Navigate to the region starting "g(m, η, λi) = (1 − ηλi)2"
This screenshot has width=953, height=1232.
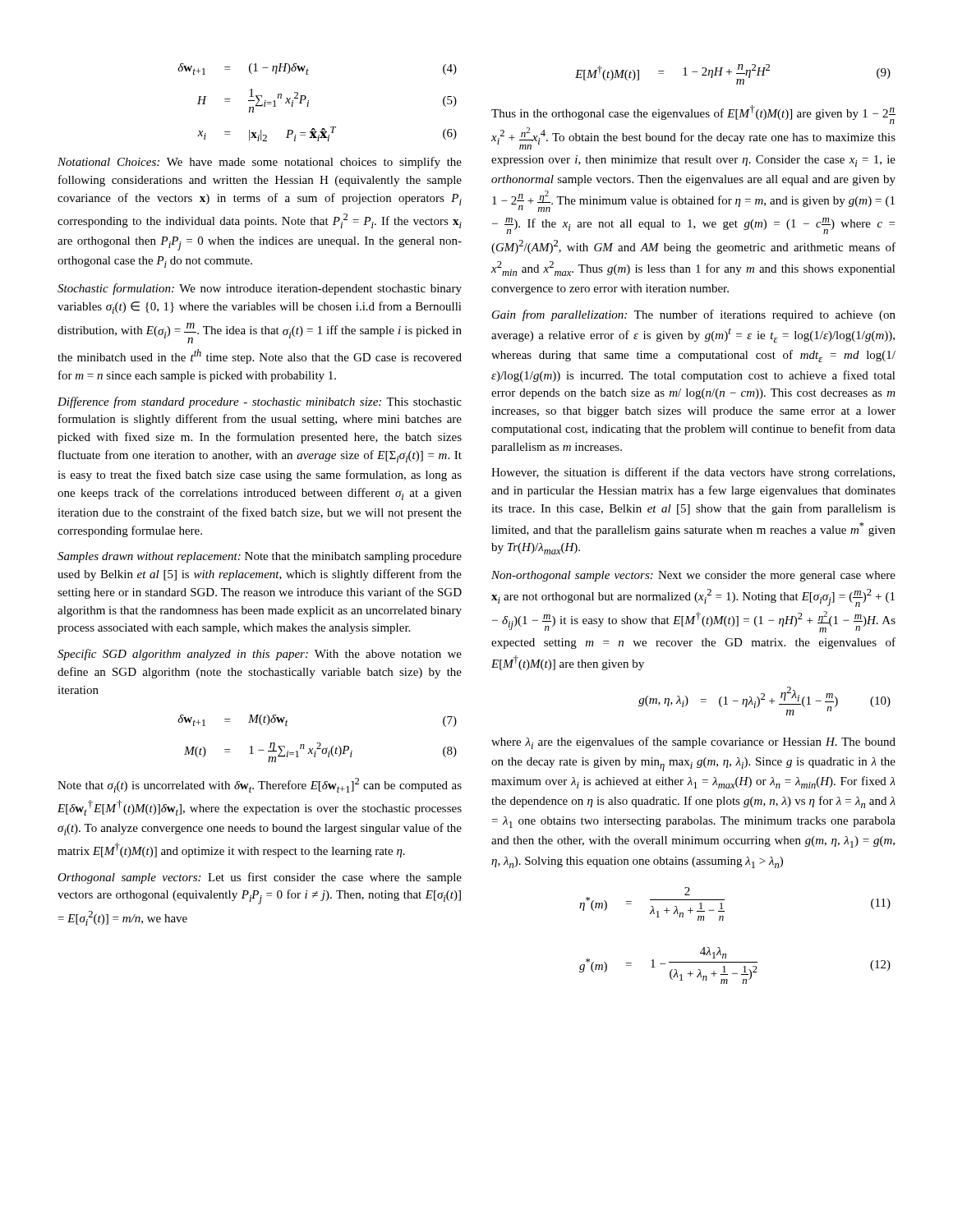pyautogui.click(x=693, y=702)
